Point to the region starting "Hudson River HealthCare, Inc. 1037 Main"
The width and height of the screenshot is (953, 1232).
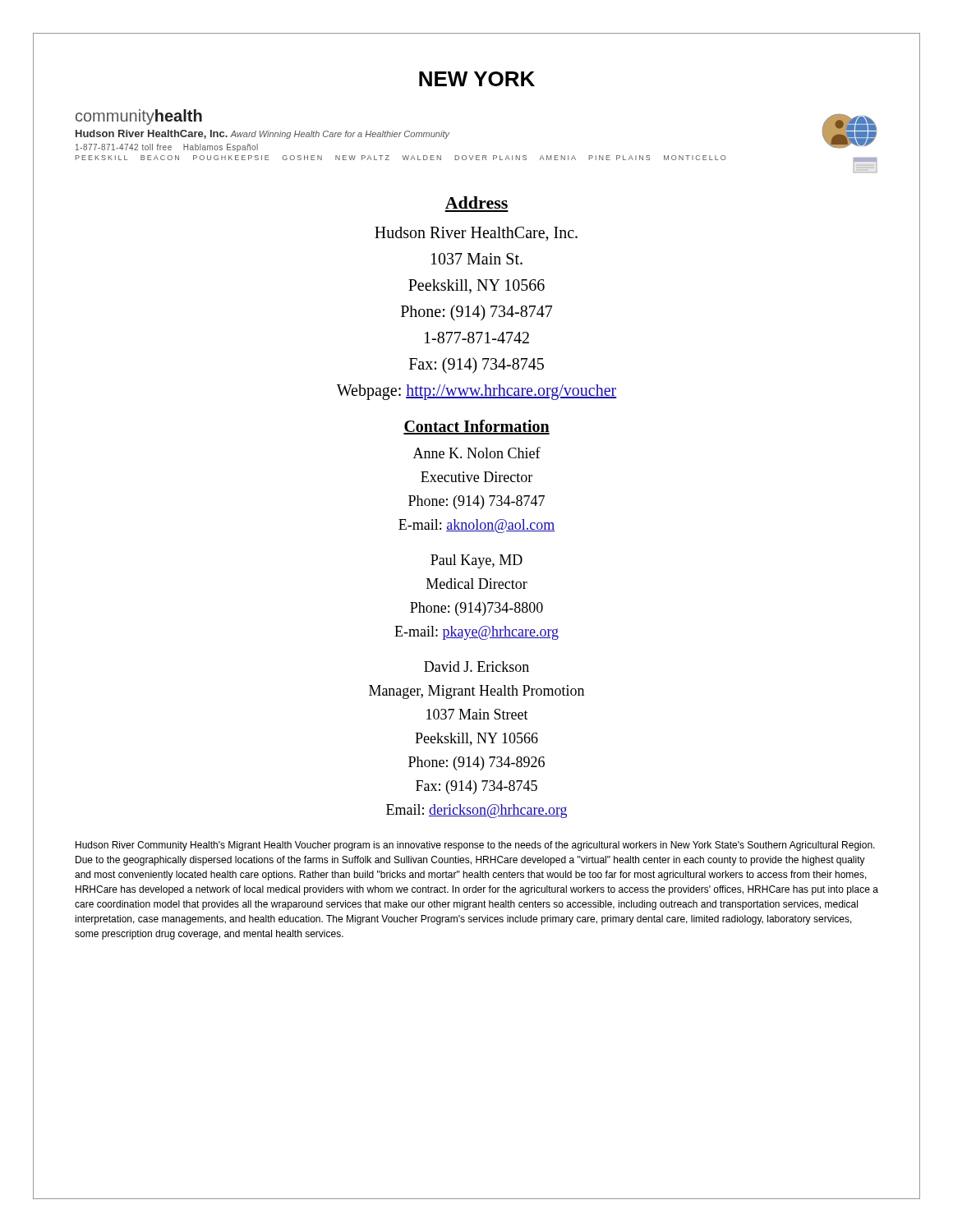(x=476, y=311)
